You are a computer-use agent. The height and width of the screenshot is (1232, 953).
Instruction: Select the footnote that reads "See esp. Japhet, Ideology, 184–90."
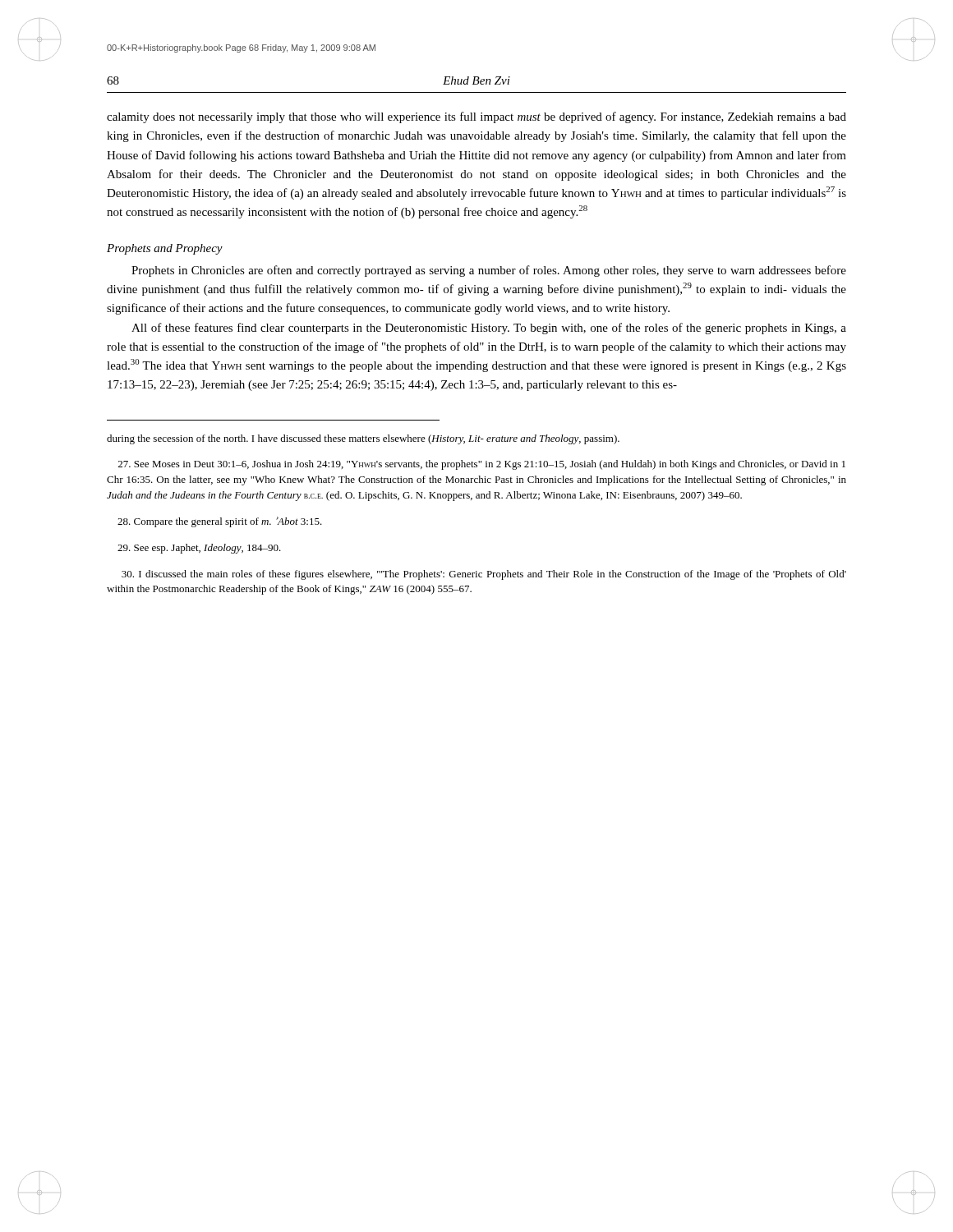199,549
